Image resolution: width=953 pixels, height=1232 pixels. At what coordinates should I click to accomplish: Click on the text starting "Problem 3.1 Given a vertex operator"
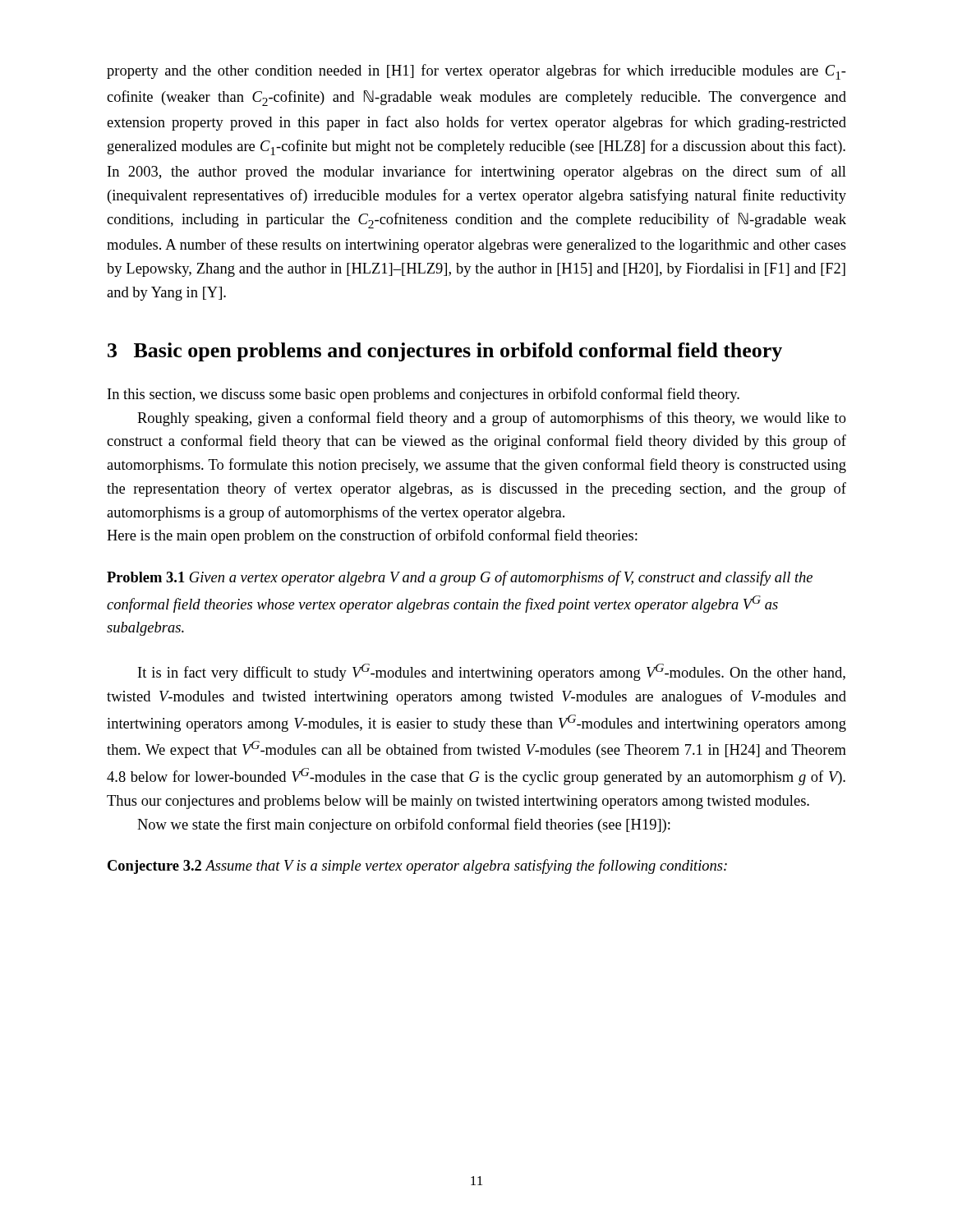(460, 603)
